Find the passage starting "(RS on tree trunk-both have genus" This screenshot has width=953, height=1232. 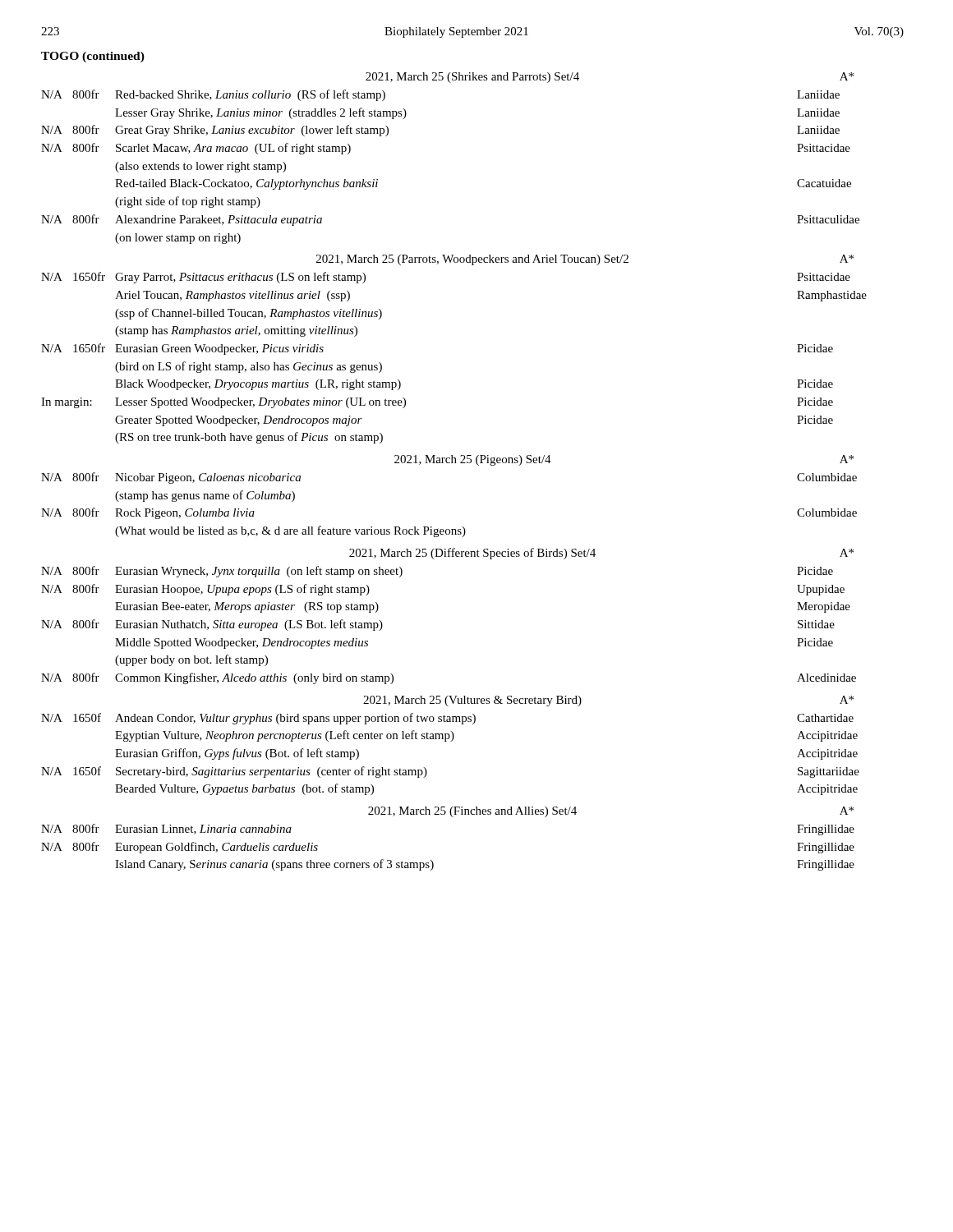pyautogui.click(x=249, y=438)
